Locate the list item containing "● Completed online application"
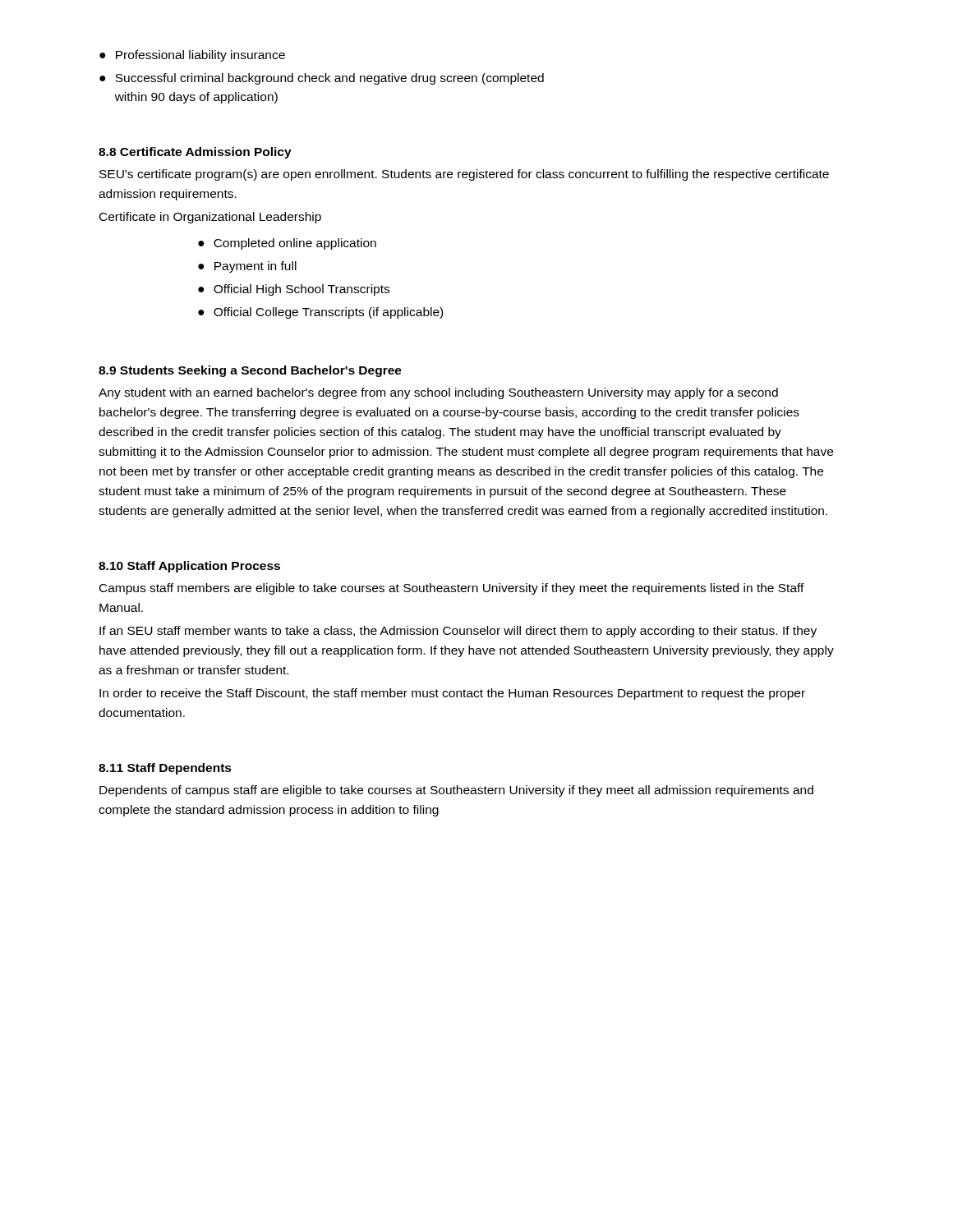The height and width of the screenshot is (1232, 953). point(287,243)
